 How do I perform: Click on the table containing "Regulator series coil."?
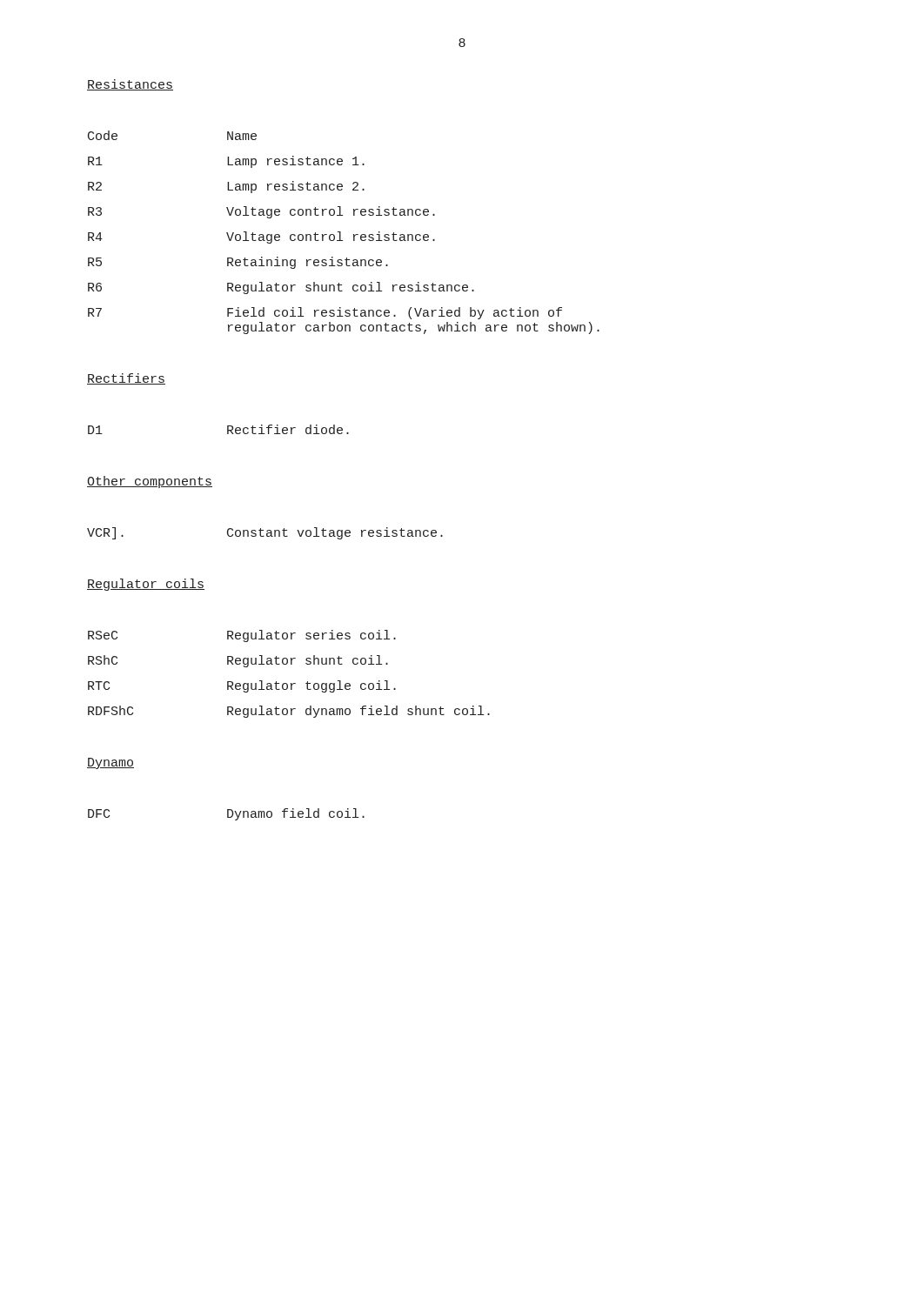coord(471,674)
